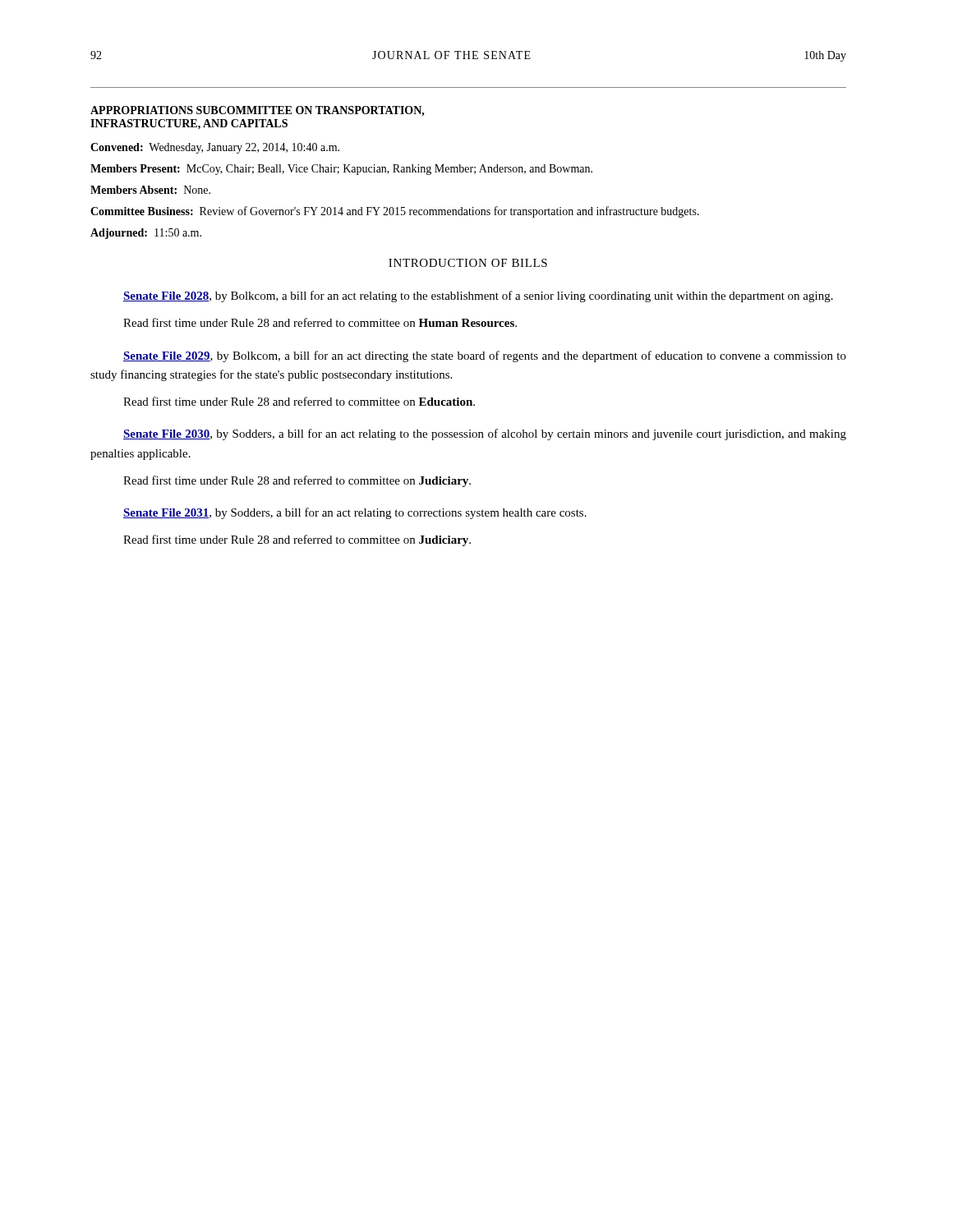Select the text block containing "Senate File 2029, by Bolkcom,"
953x1232 pixels.
point(468,365)
